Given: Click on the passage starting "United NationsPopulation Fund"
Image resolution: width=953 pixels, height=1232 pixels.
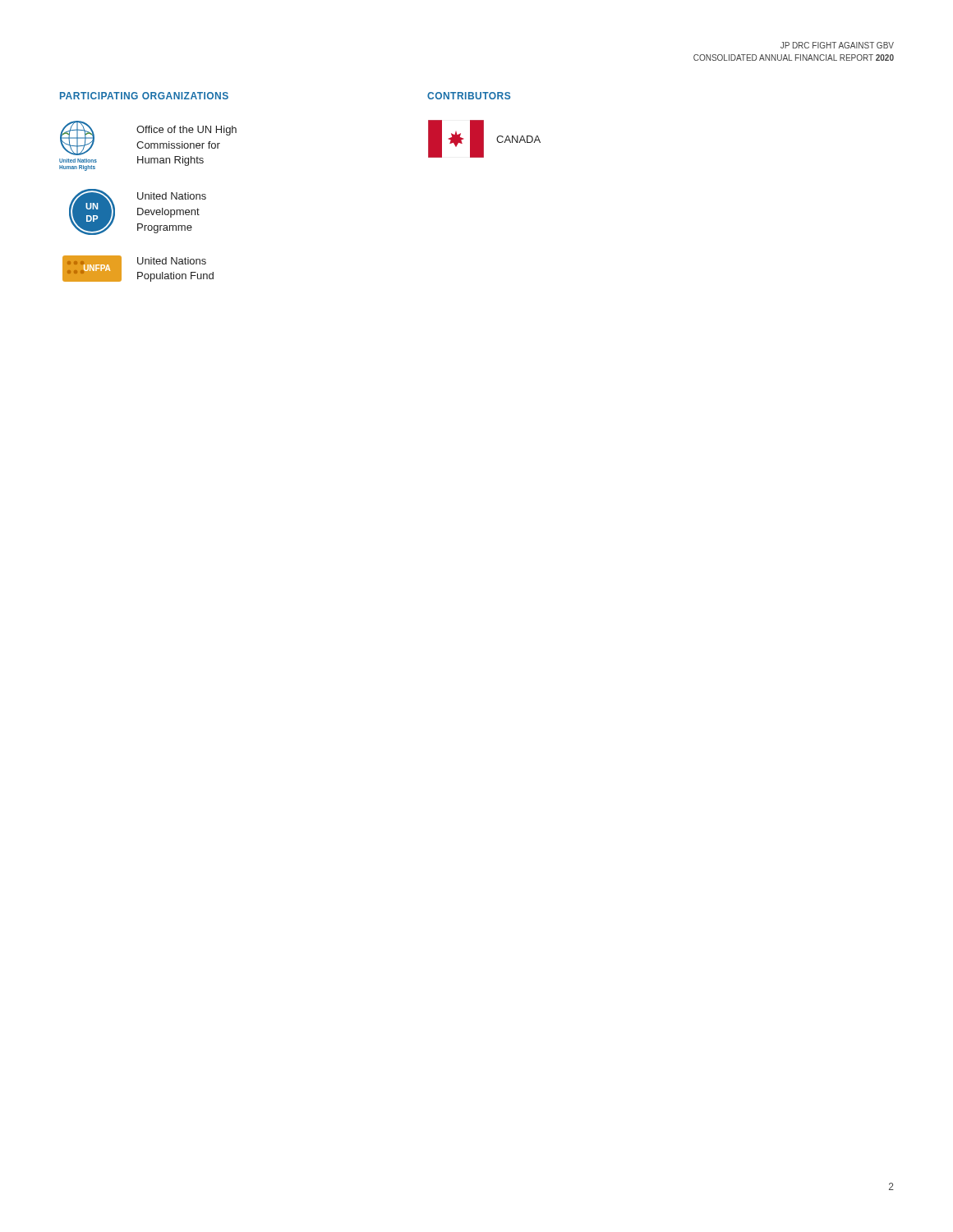Looking at the screenshot, I should pyautogui.click(x=175, y=268).
